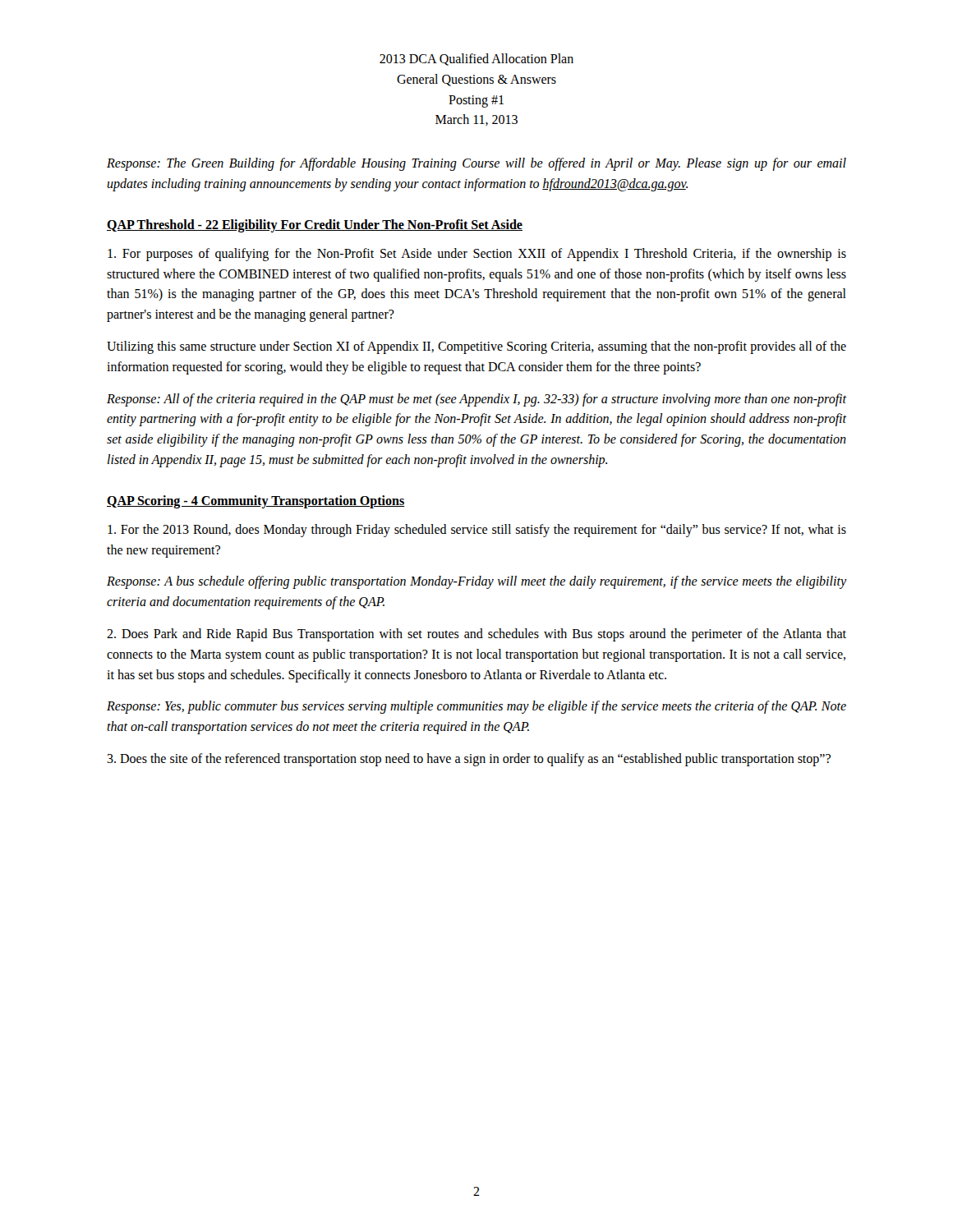Viewport: 953px width, 1232px height.
Task: Point to the text starting "QAP Threshold - 22 Eligibility For Credit"
Action: [315, 224]
